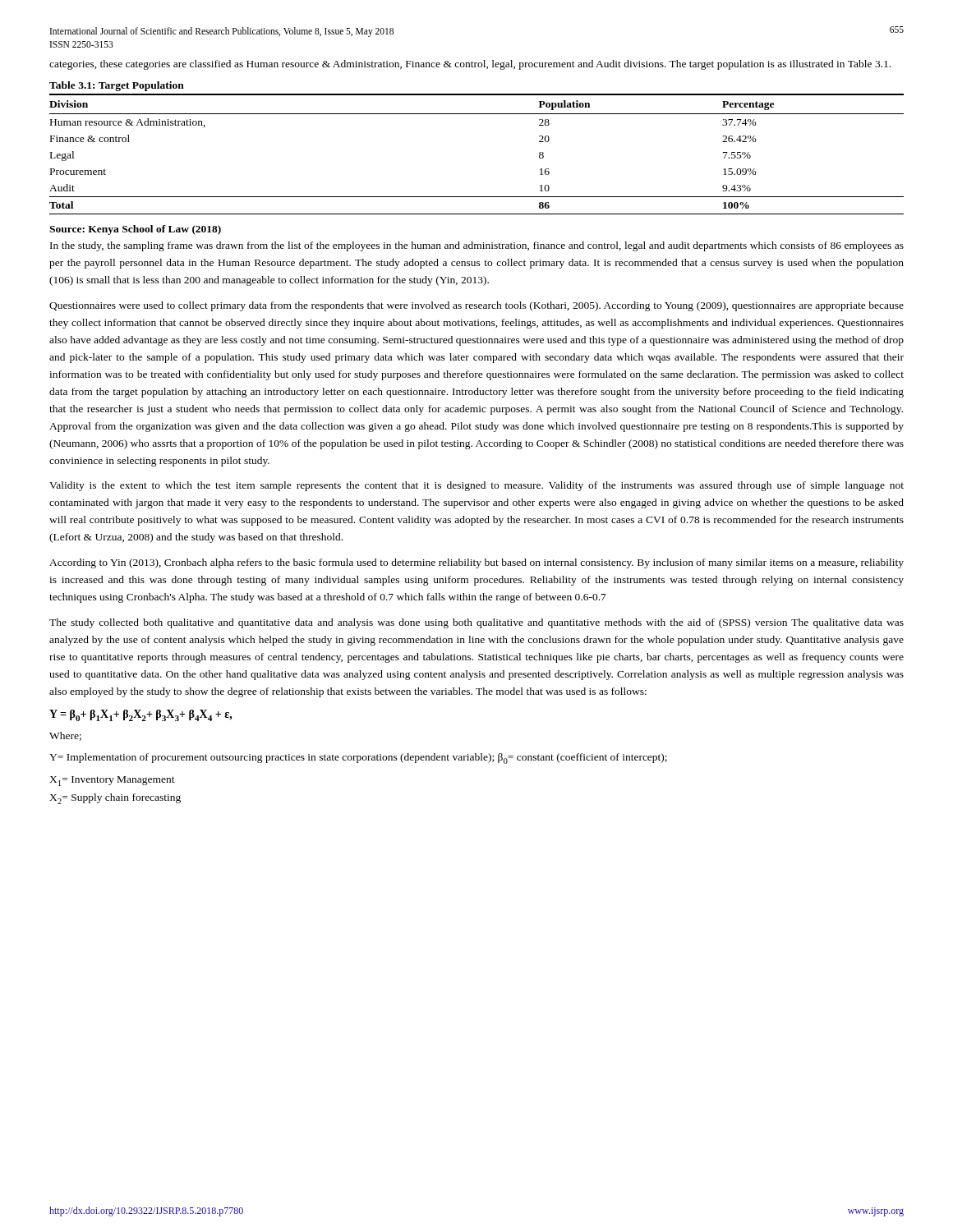
Task: Locate the text block that says "Validity is the extent to which"
Action: [476, 511]
